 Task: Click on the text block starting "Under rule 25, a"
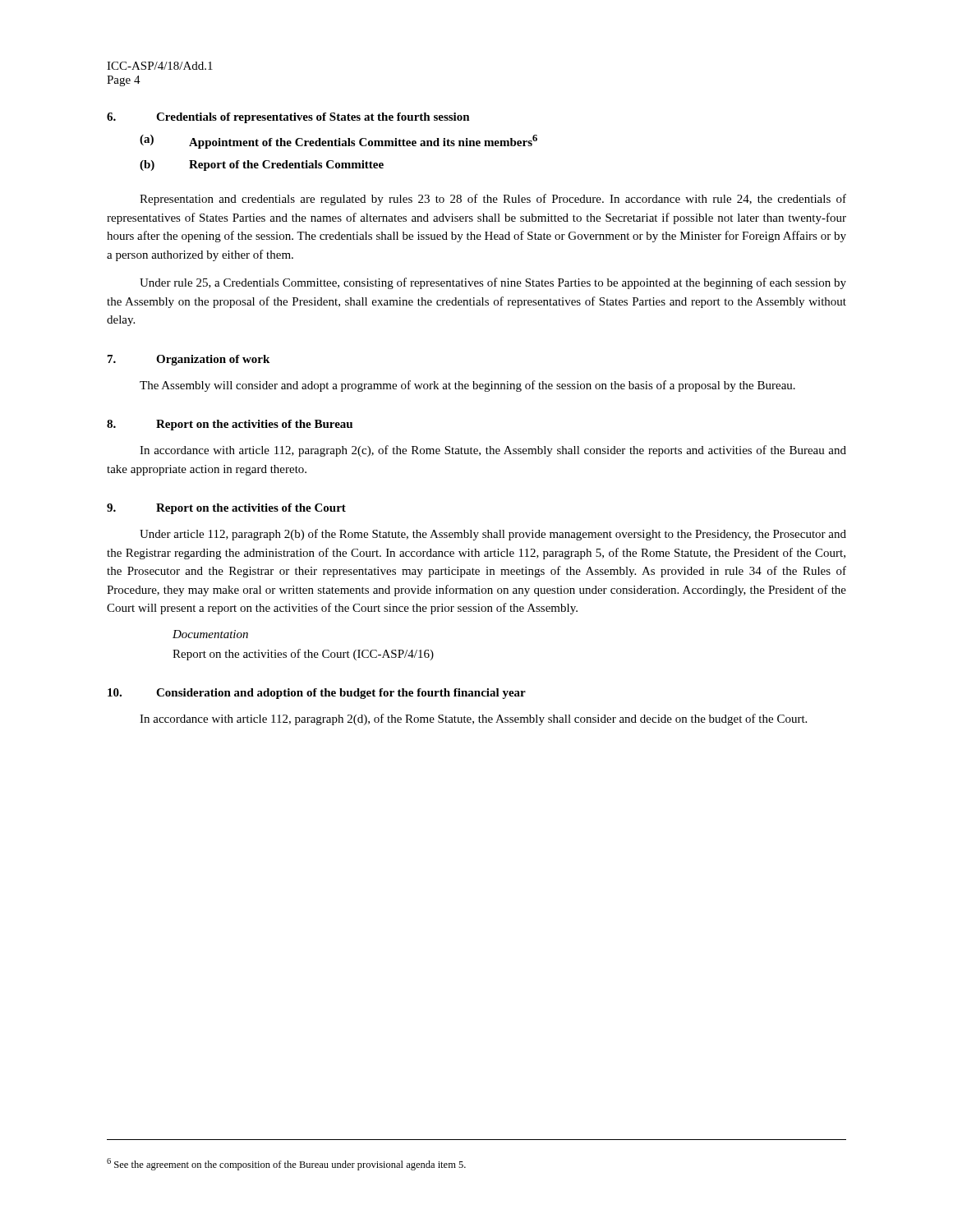coord(476,301)
